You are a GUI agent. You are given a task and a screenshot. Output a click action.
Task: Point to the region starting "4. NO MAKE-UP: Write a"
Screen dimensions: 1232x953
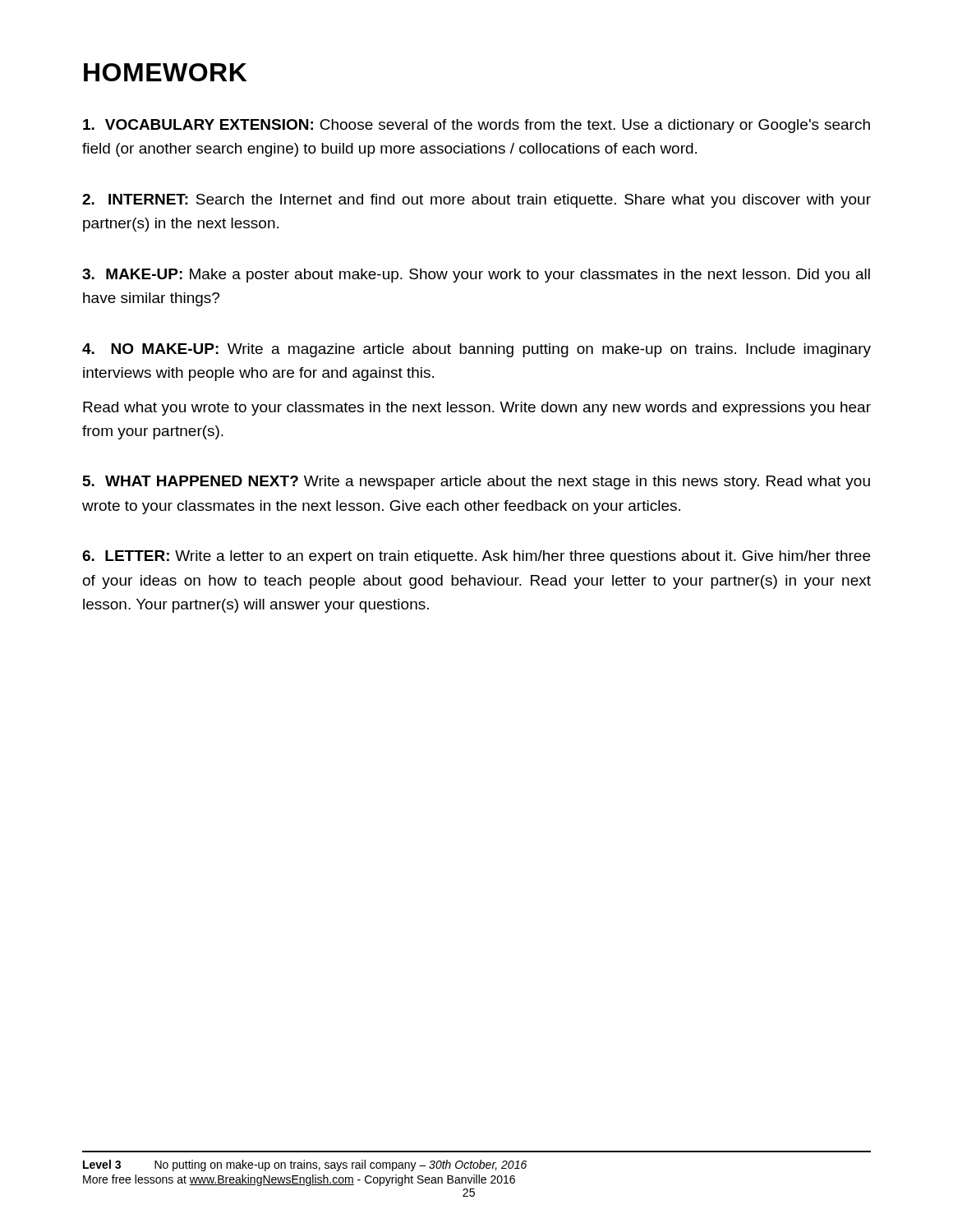click(x=476, y=350)
